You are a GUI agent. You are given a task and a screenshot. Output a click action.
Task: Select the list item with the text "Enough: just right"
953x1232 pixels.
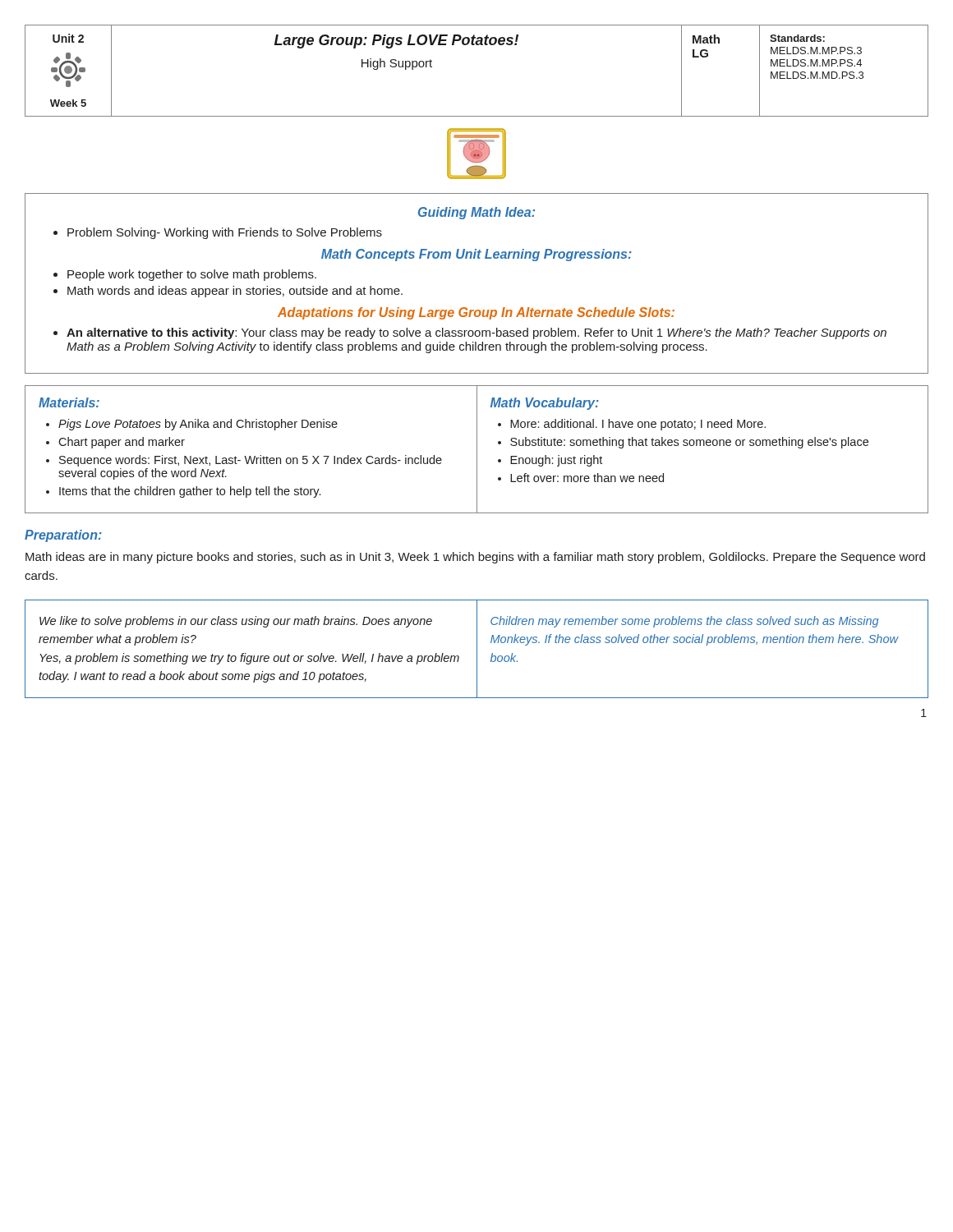(556, 460)
